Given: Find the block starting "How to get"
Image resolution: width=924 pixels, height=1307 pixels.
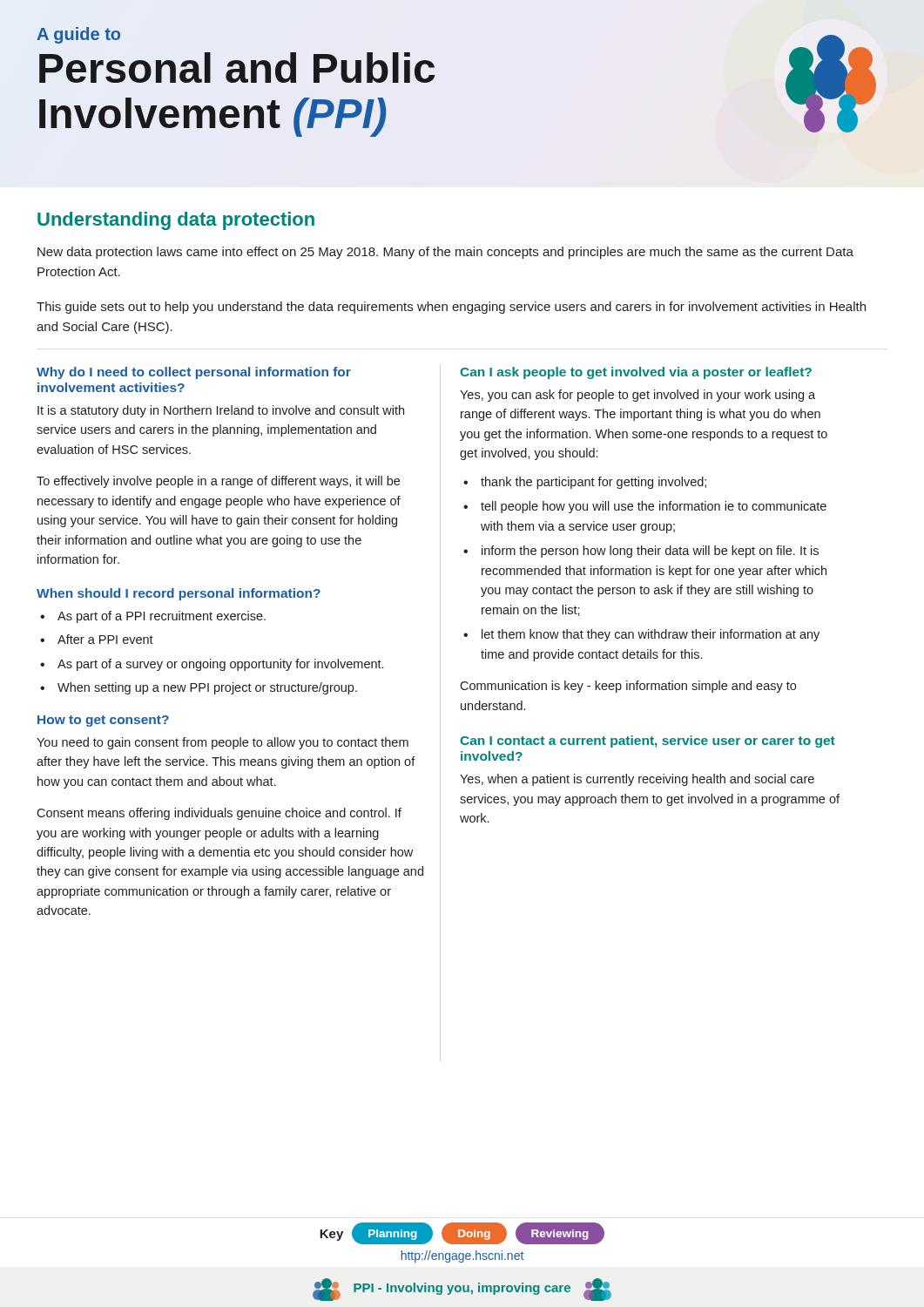Looking at the screenshot, I should tap(103, 719).
